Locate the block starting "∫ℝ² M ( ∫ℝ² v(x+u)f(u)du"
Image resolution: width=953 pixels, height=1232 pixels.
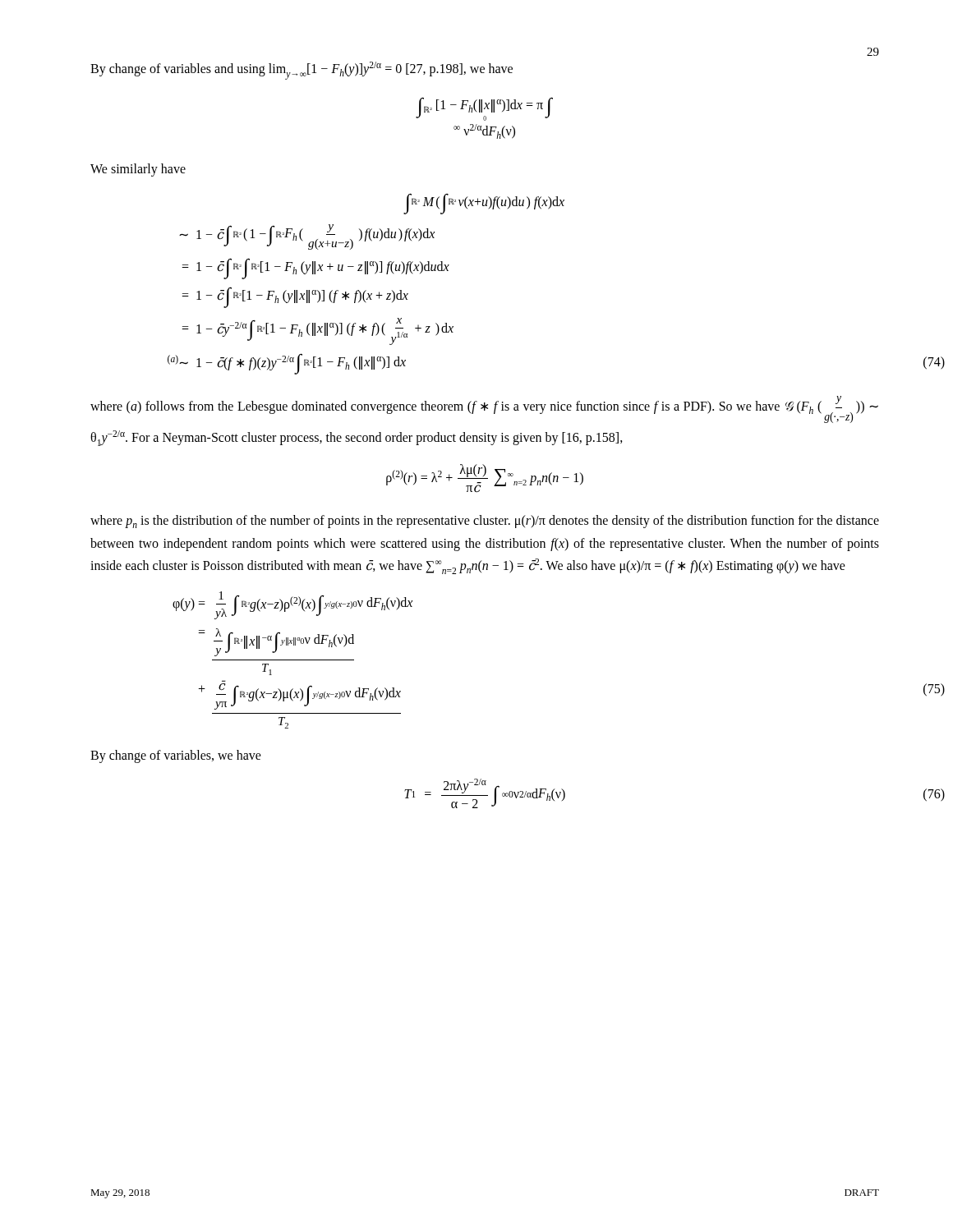484,204
